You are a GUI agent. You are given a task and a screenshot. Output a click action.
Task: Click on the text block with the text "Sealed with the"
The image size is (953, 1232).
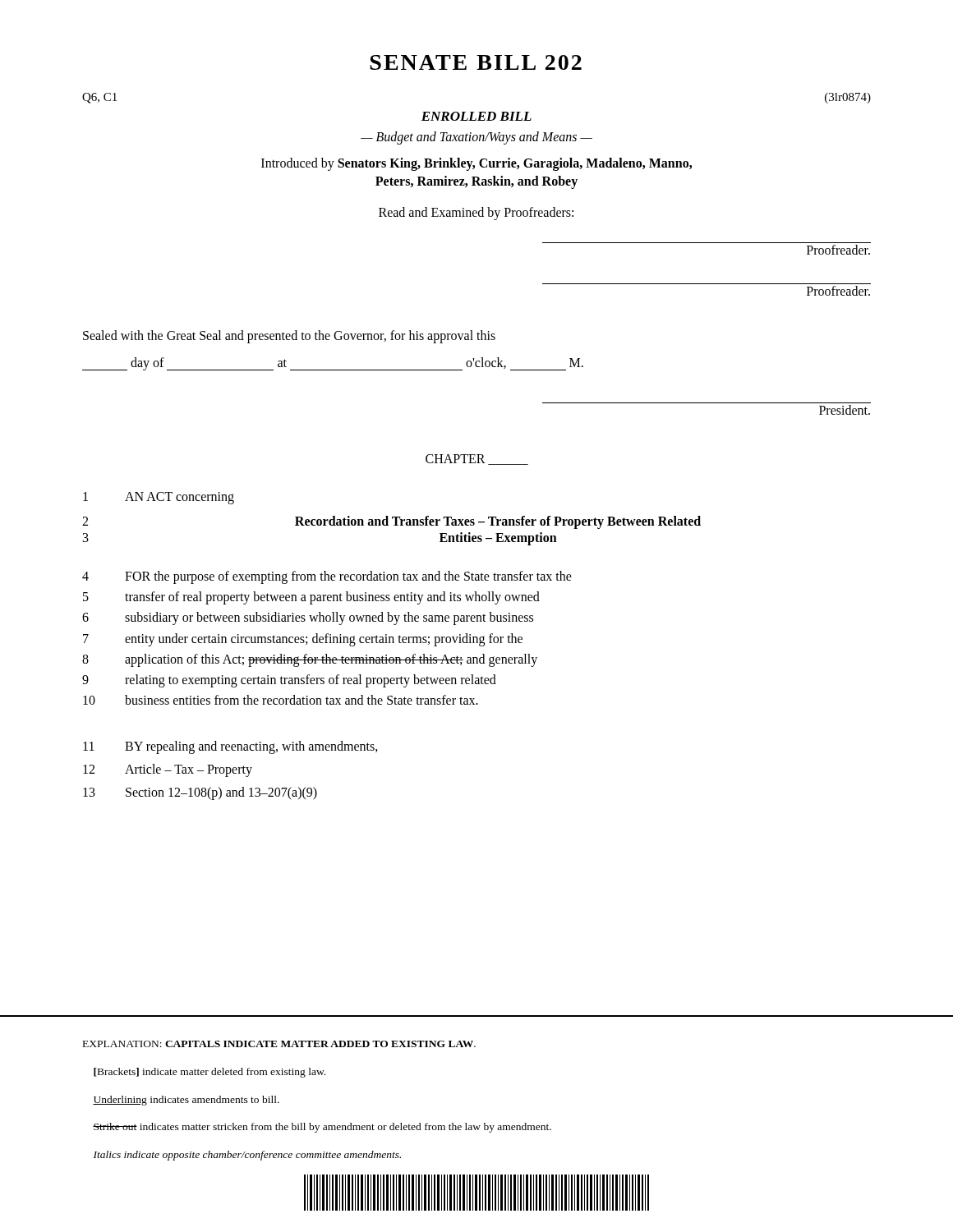coord(289,336)
